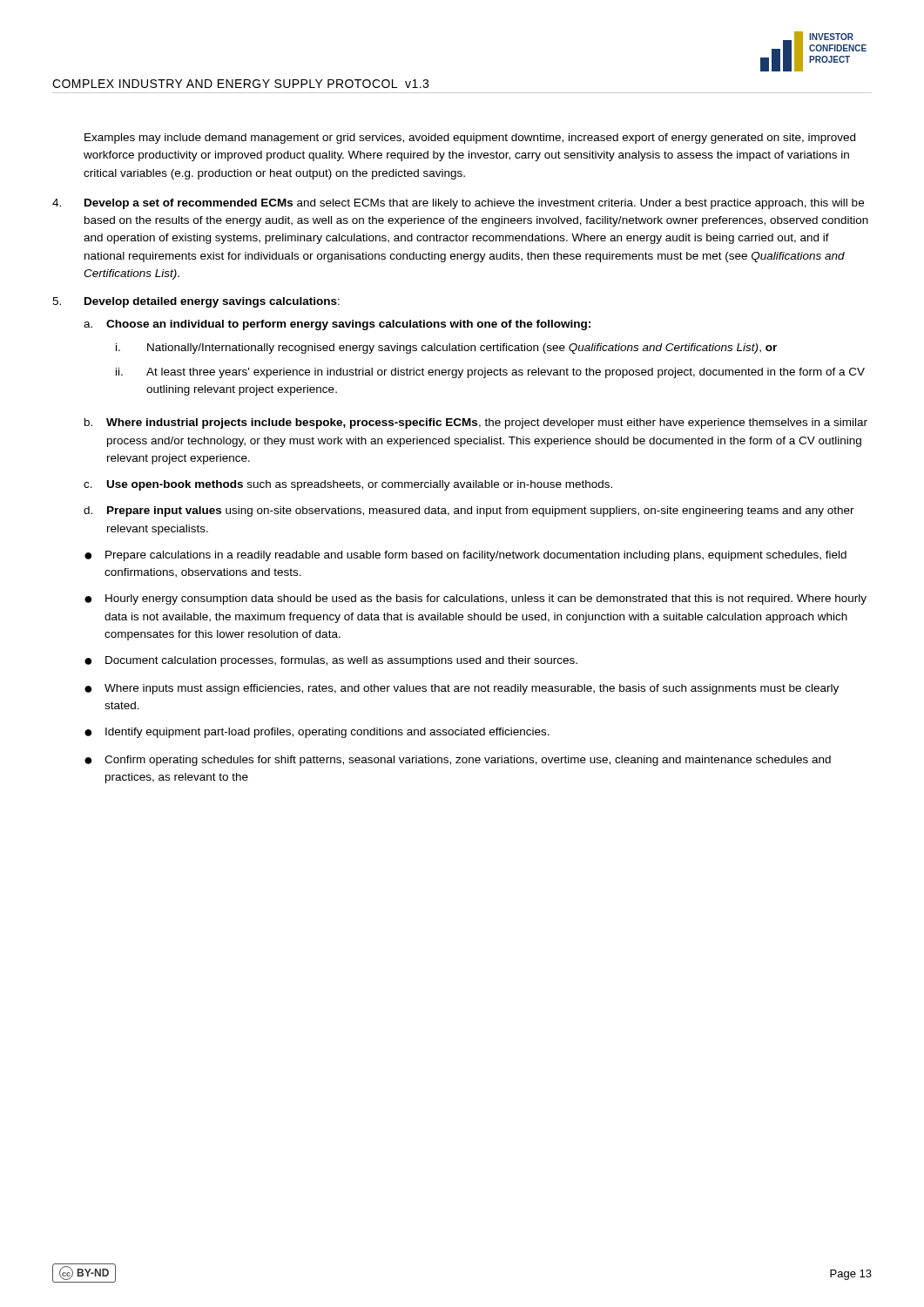This screenshot has width=924, height=1307.
Task: Select a logo
Action: [815, 51]
